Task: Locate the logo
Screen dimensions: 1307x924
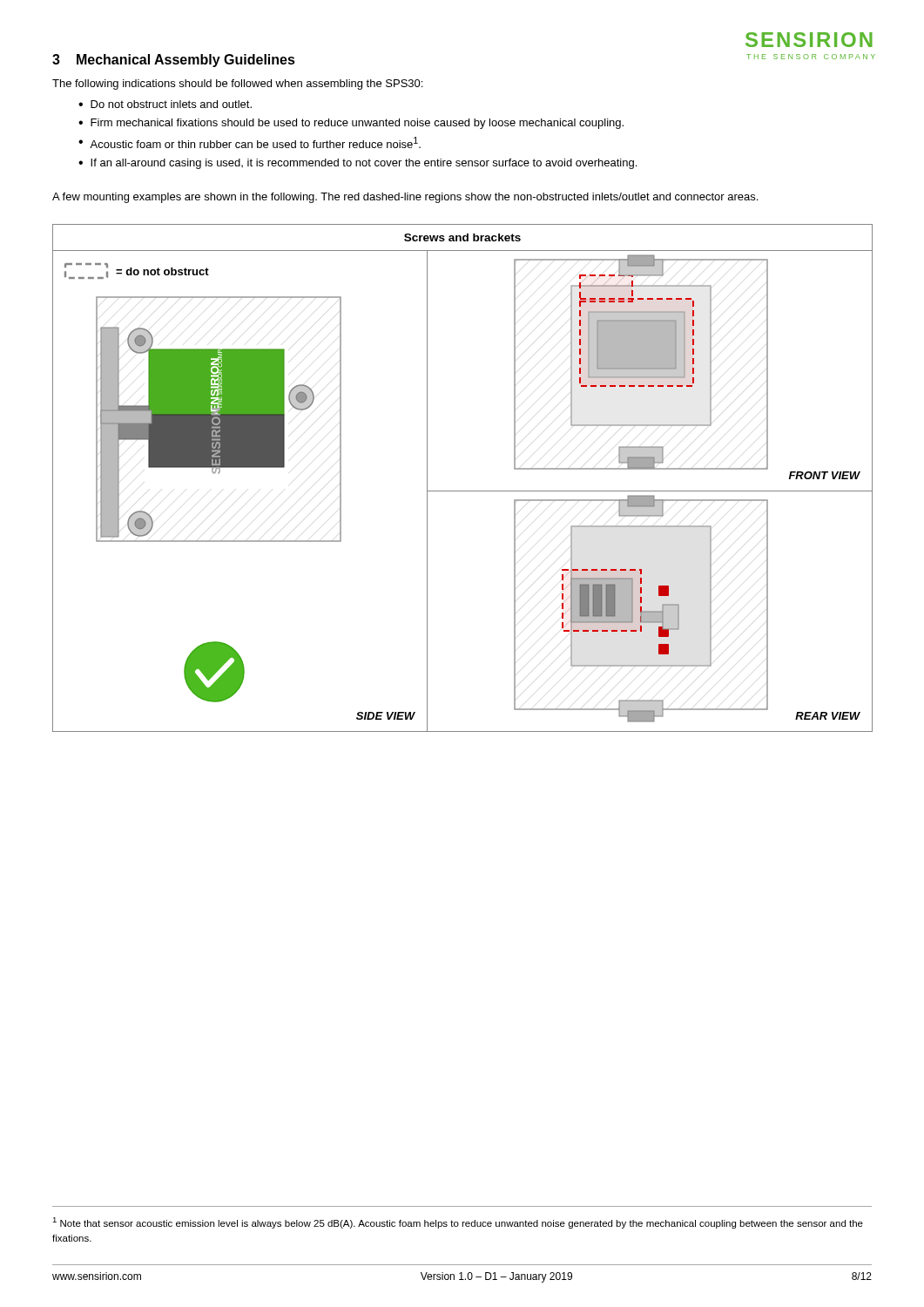Action: (814, 45)
